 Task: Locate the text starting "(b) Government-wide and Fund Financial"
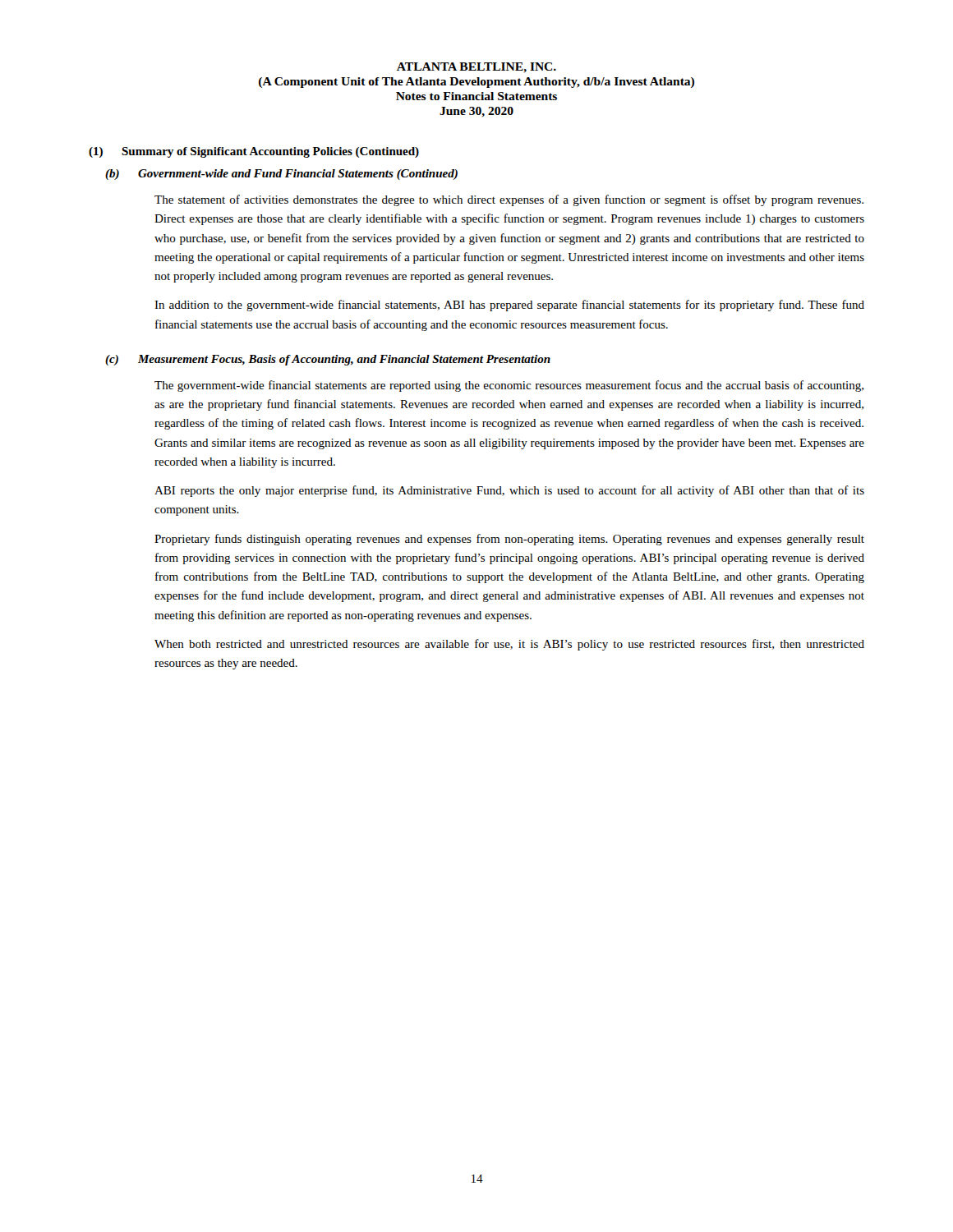273,174
